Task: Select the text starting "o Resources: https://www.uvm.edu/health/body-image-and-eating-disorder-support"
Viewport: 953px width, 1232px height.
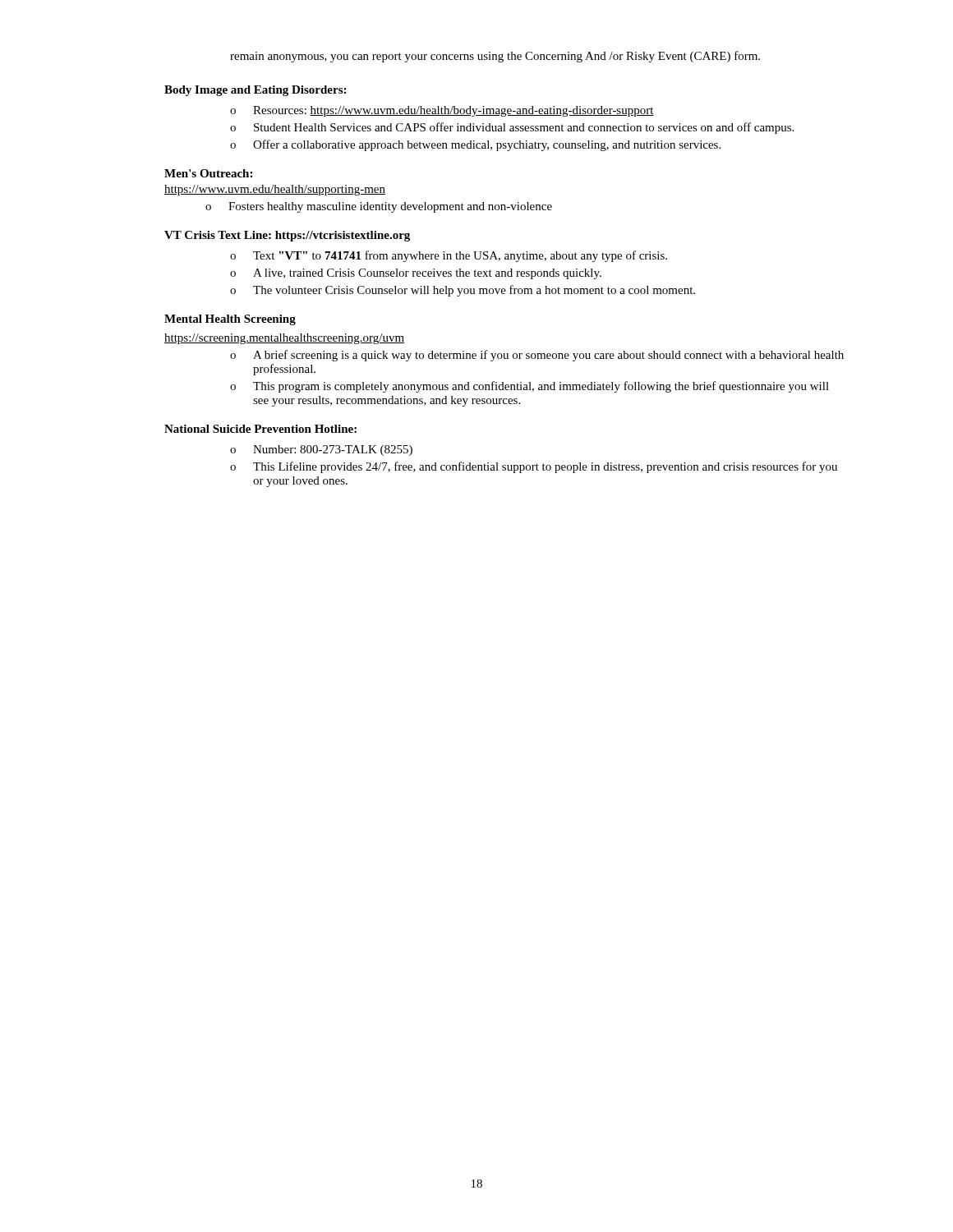Action: [442, 110]
